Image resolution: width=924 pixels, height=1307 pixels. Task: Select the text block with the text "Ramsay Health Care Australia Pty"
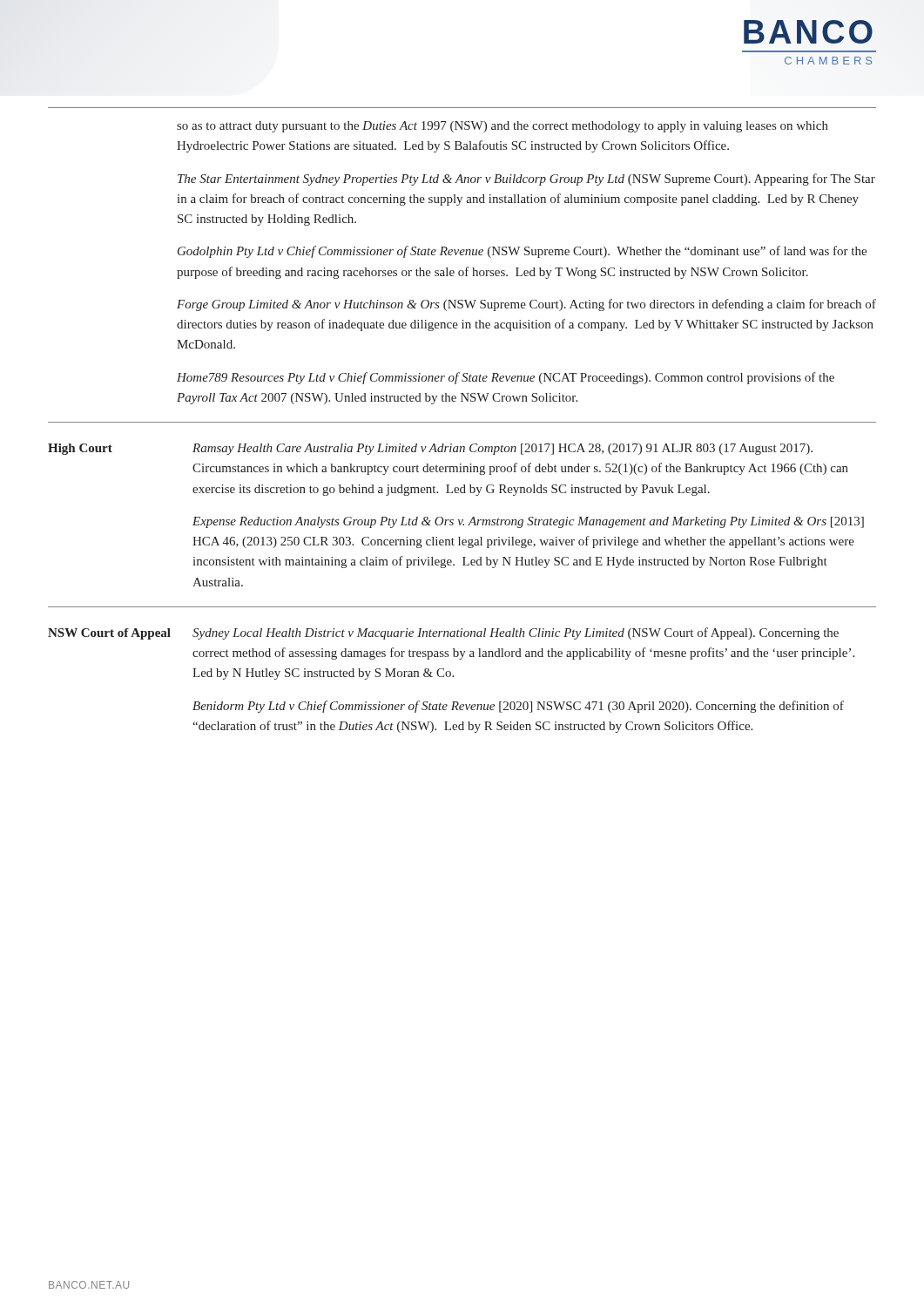tap(520, 468)
